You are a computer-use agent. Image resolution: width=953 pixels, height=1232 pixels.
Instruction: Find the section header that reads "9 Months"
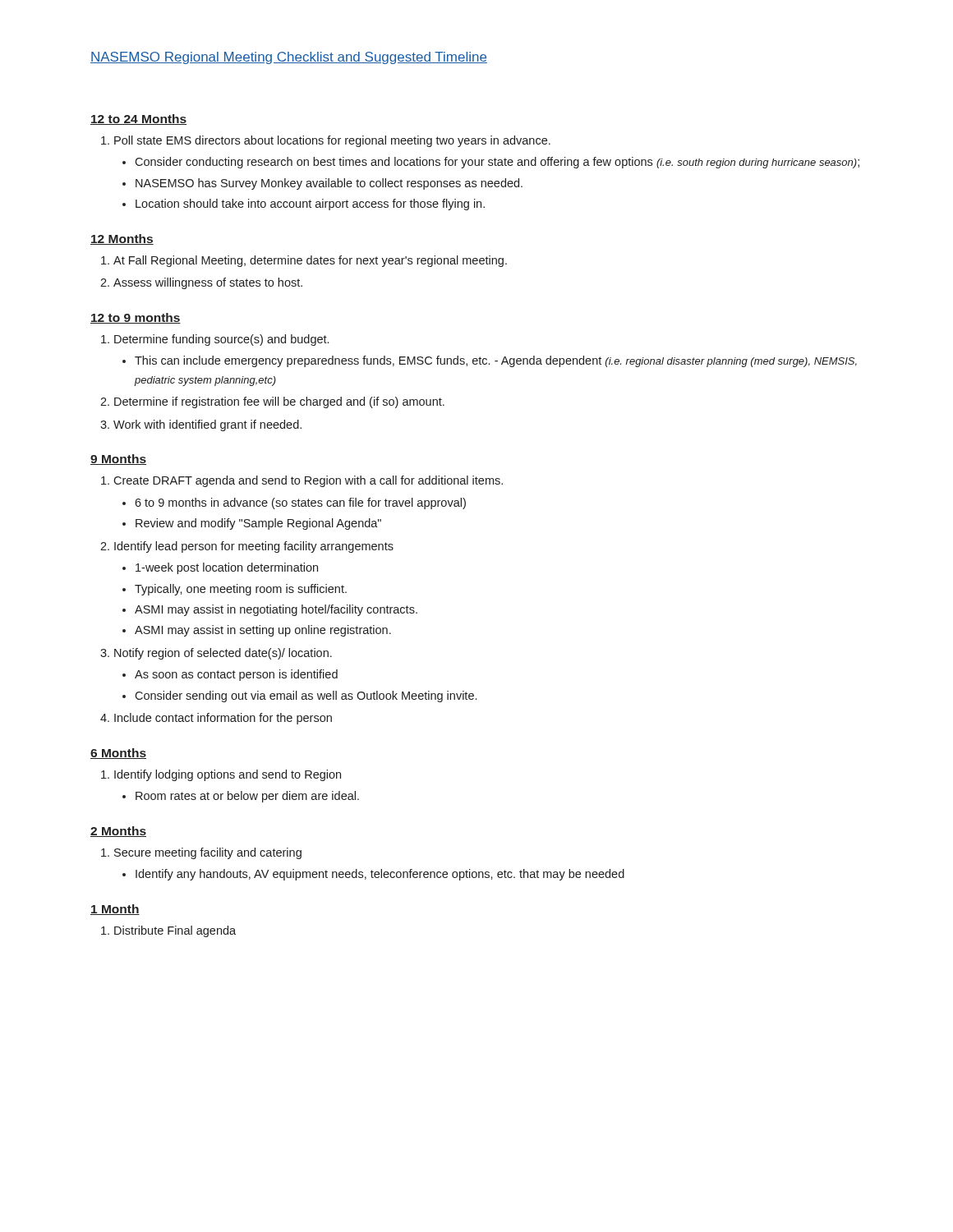click(118, 459)
